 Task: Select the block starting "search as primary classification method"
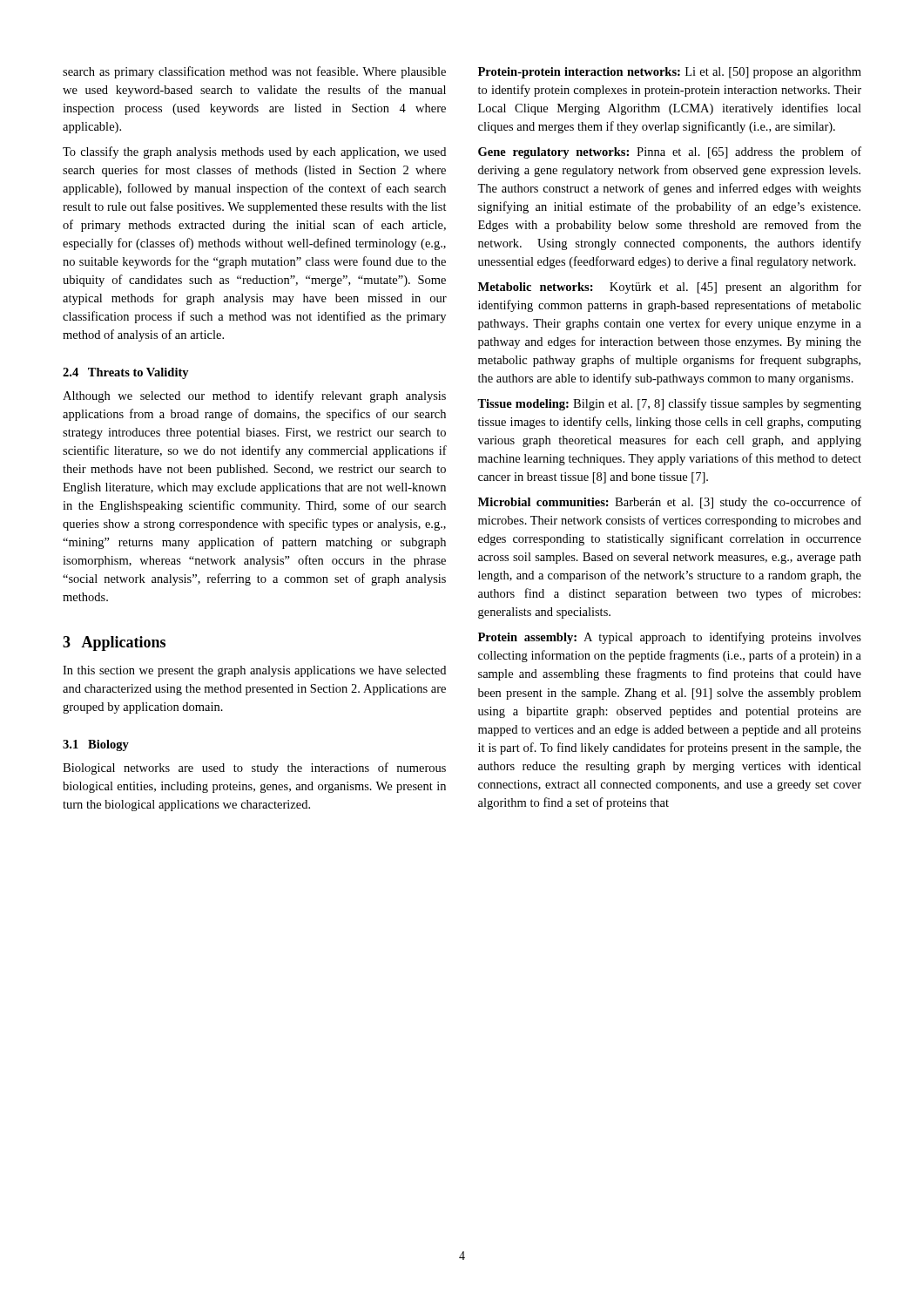[x=255, y=99]
